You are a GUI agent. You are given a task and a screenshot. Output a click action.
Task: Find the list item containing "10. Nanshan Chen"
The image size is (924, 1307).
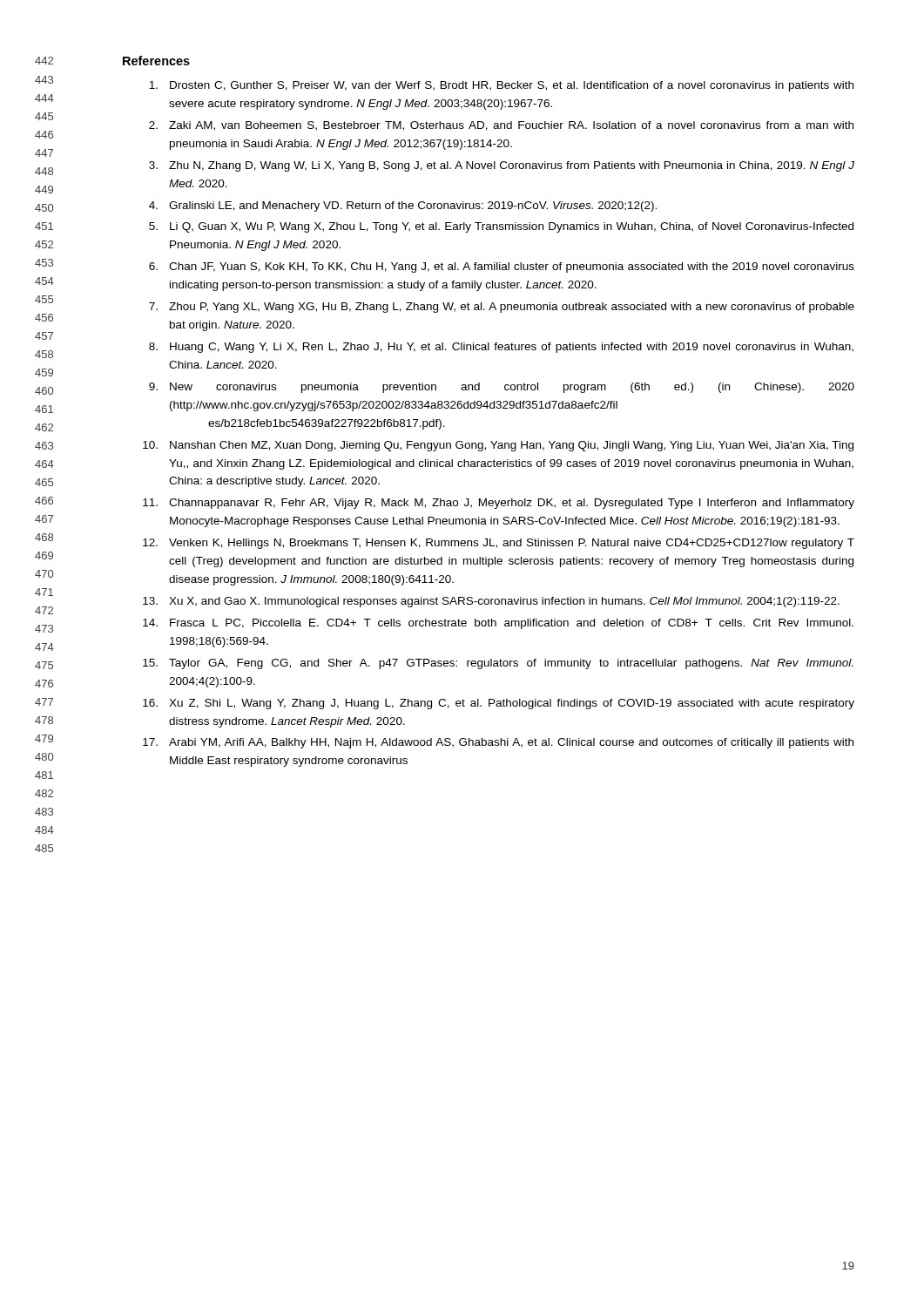(488, 464)
